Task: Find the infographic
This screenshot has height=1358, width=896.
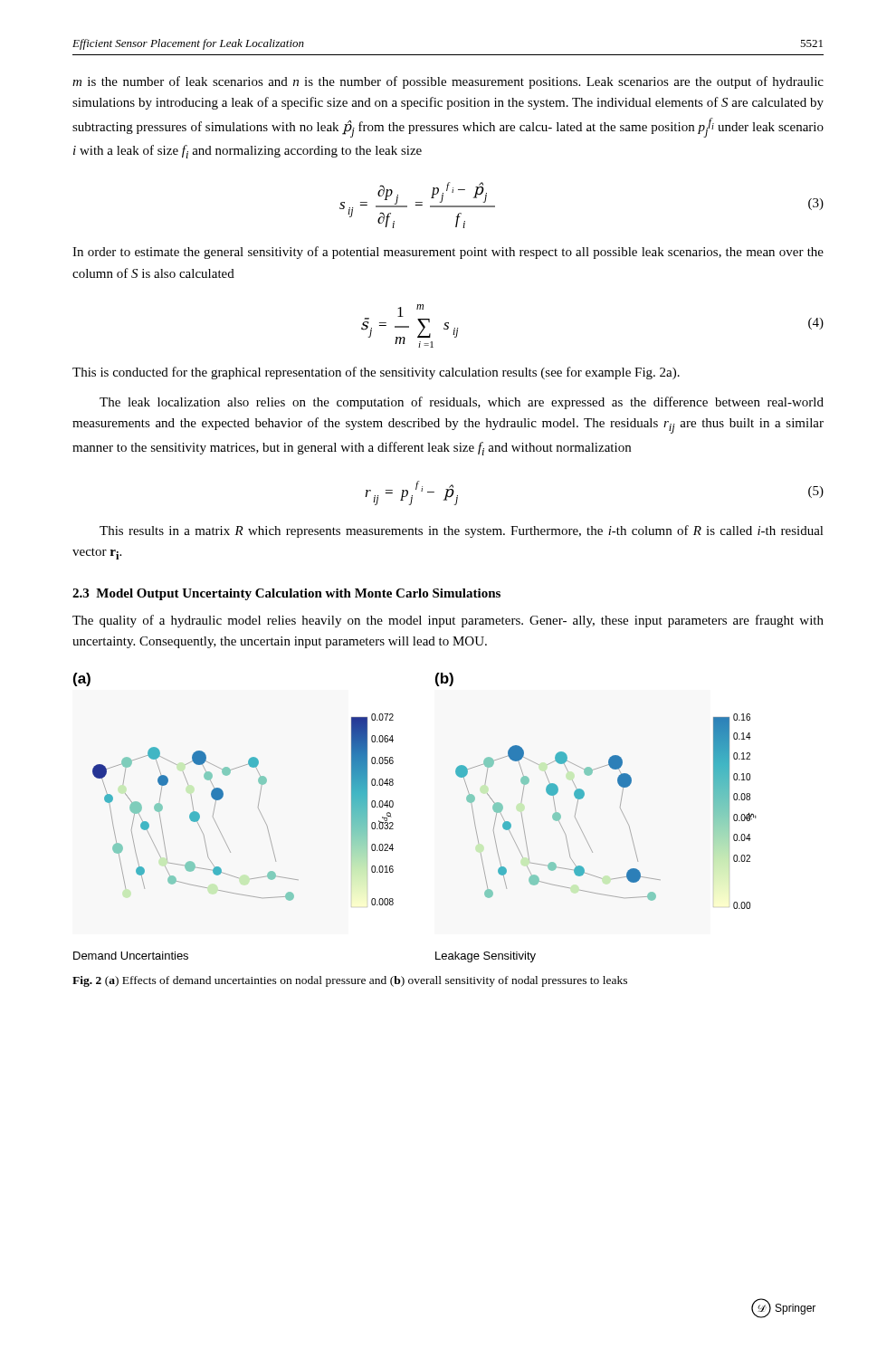Action: point(448,816)
